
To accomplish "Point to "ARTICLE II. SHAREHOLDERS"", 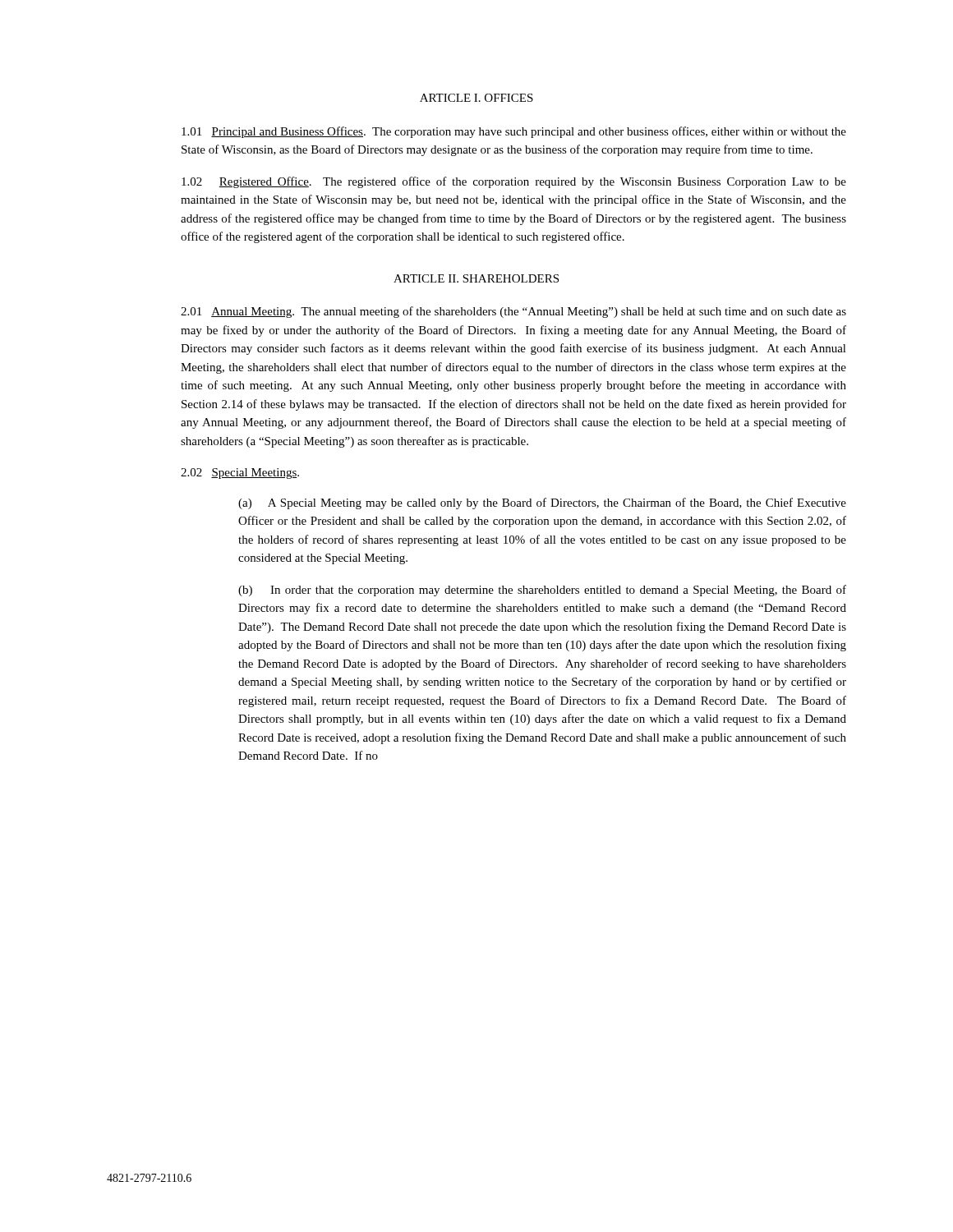I will pyautogui.click(x=476, y=278).
